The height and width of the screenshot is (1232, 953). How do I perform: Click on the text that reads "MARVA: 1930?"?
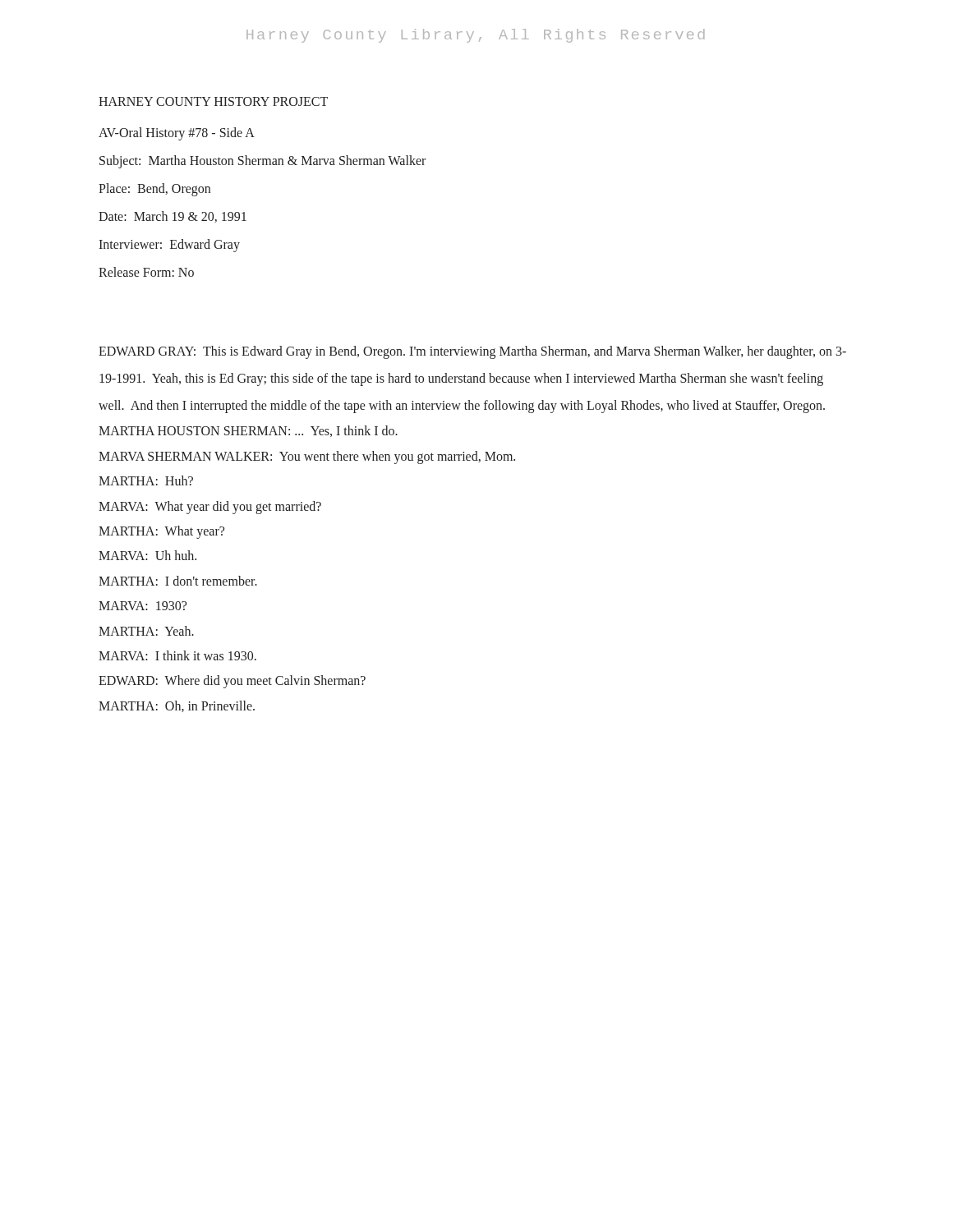pos(143,606)
